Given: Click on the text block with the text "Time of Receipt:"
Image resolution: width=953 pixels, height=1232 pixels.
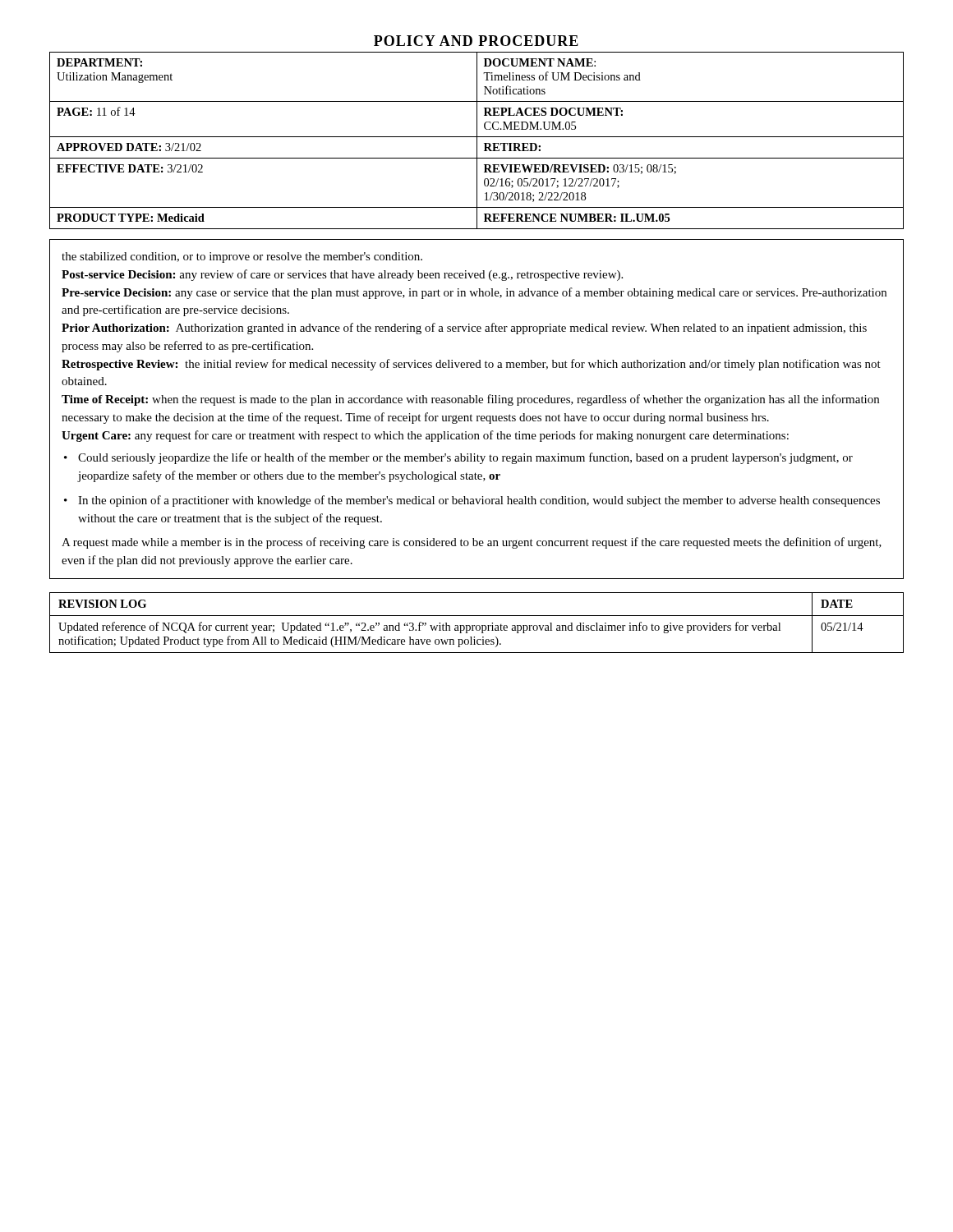Looking at the screenshot, I should pyautogui.click(x=476, y=409).
